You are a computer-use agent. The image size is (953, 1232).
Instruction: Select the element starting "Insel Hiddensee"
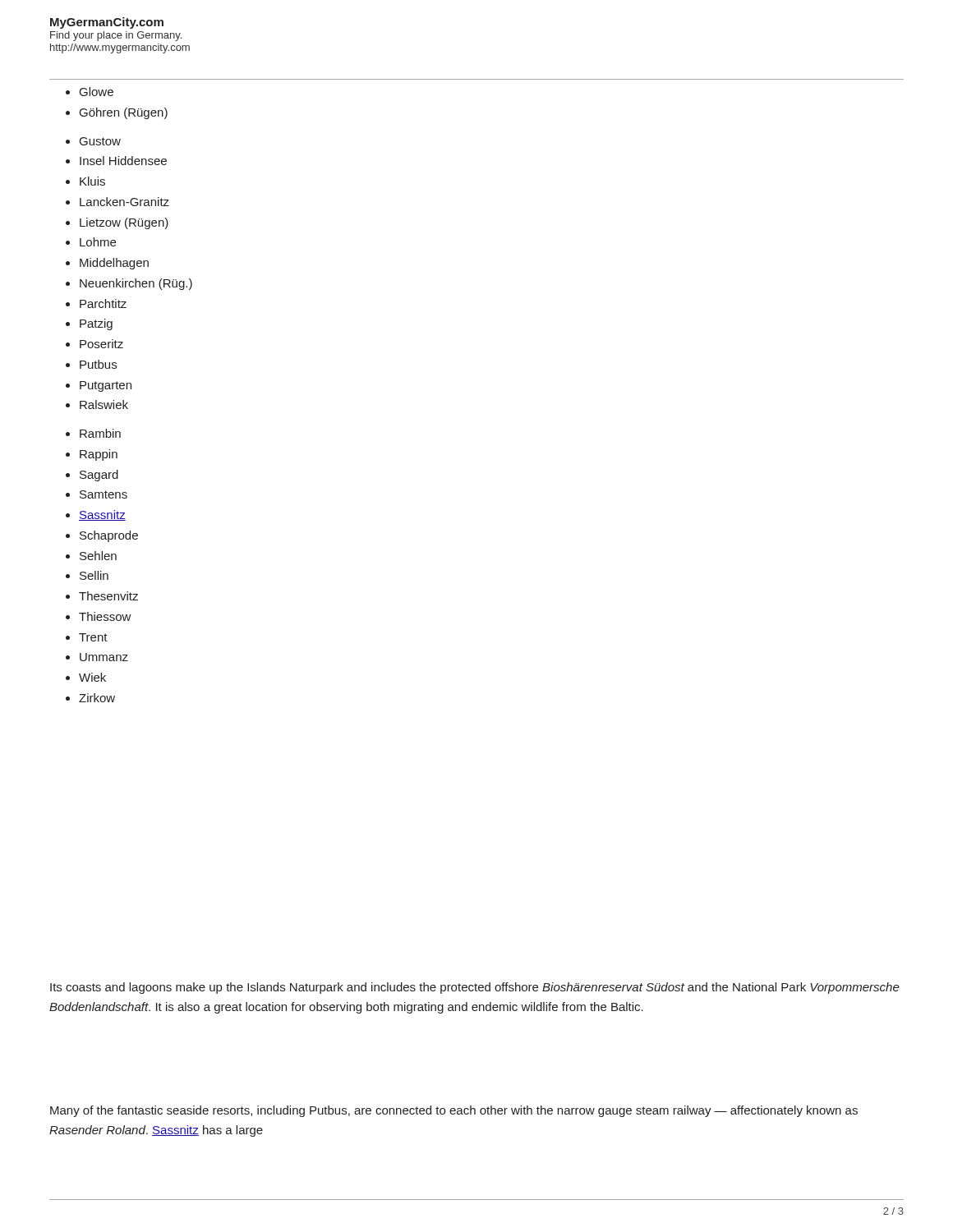point(123,161)
